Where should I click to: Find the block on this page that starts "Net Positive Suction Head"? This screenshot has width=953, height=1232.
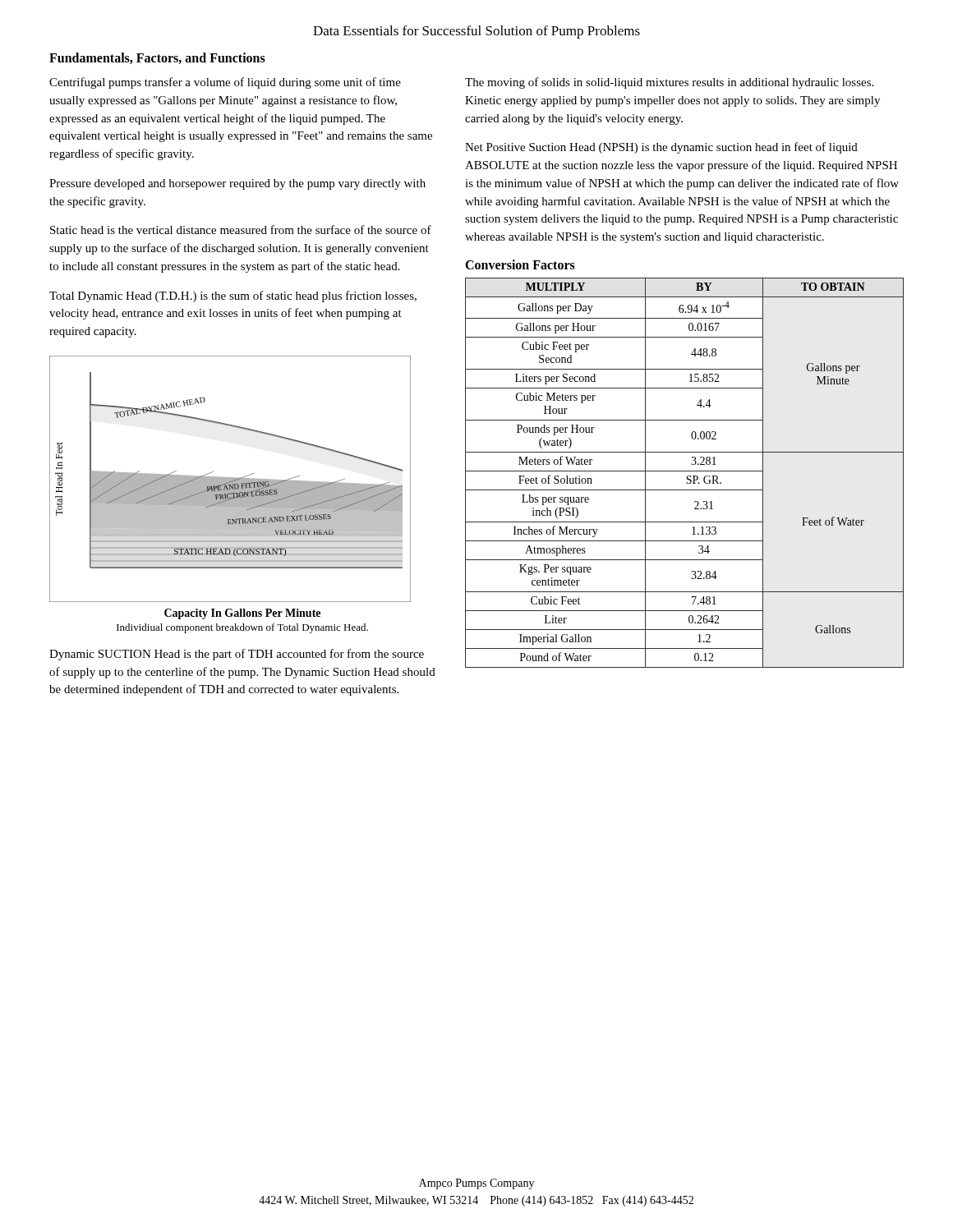pyautogui.click(x=682, y=192)
